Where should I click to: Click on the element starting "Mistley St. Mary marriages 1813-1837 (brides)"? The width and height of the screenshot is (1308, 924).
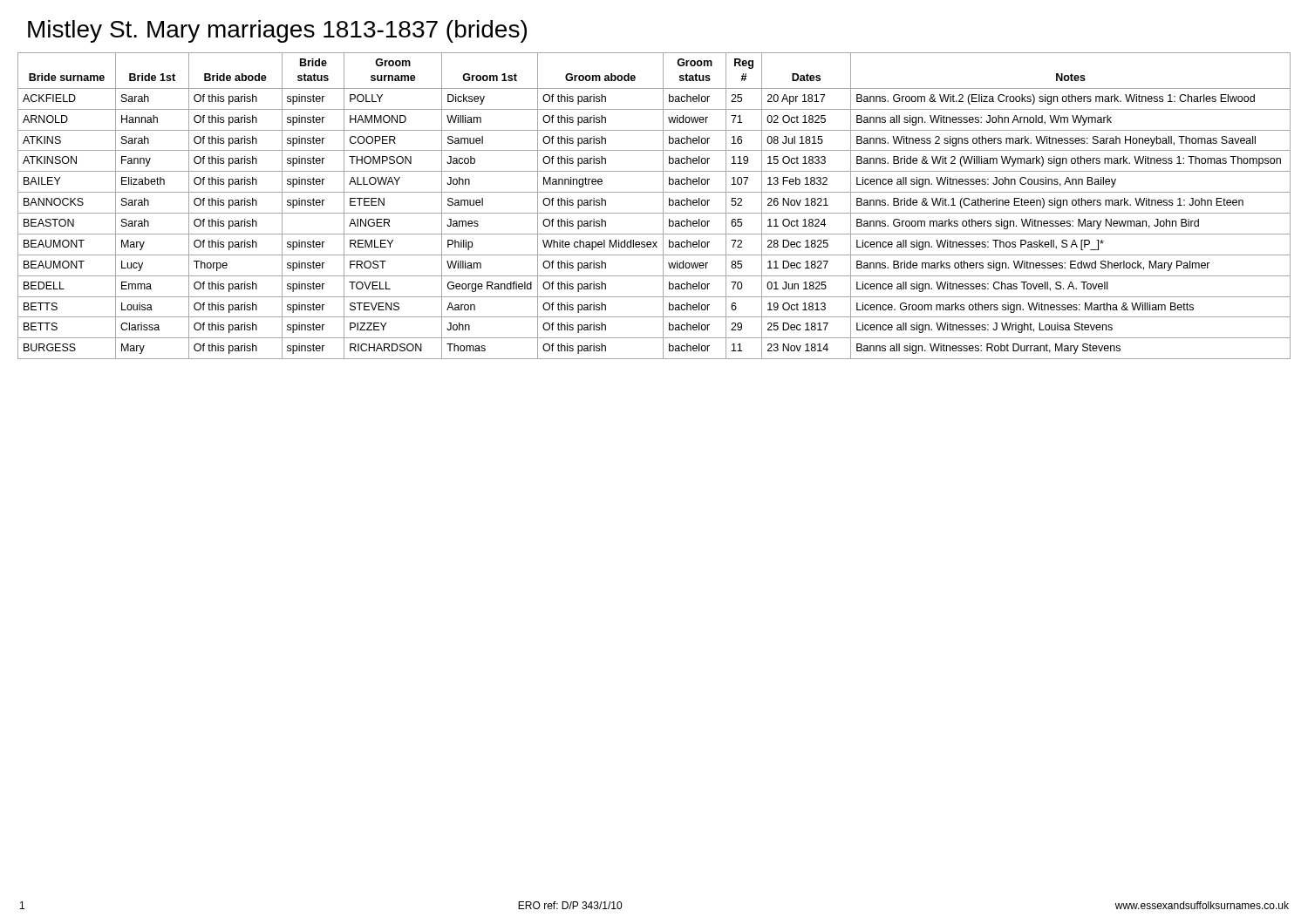point(277,29)
